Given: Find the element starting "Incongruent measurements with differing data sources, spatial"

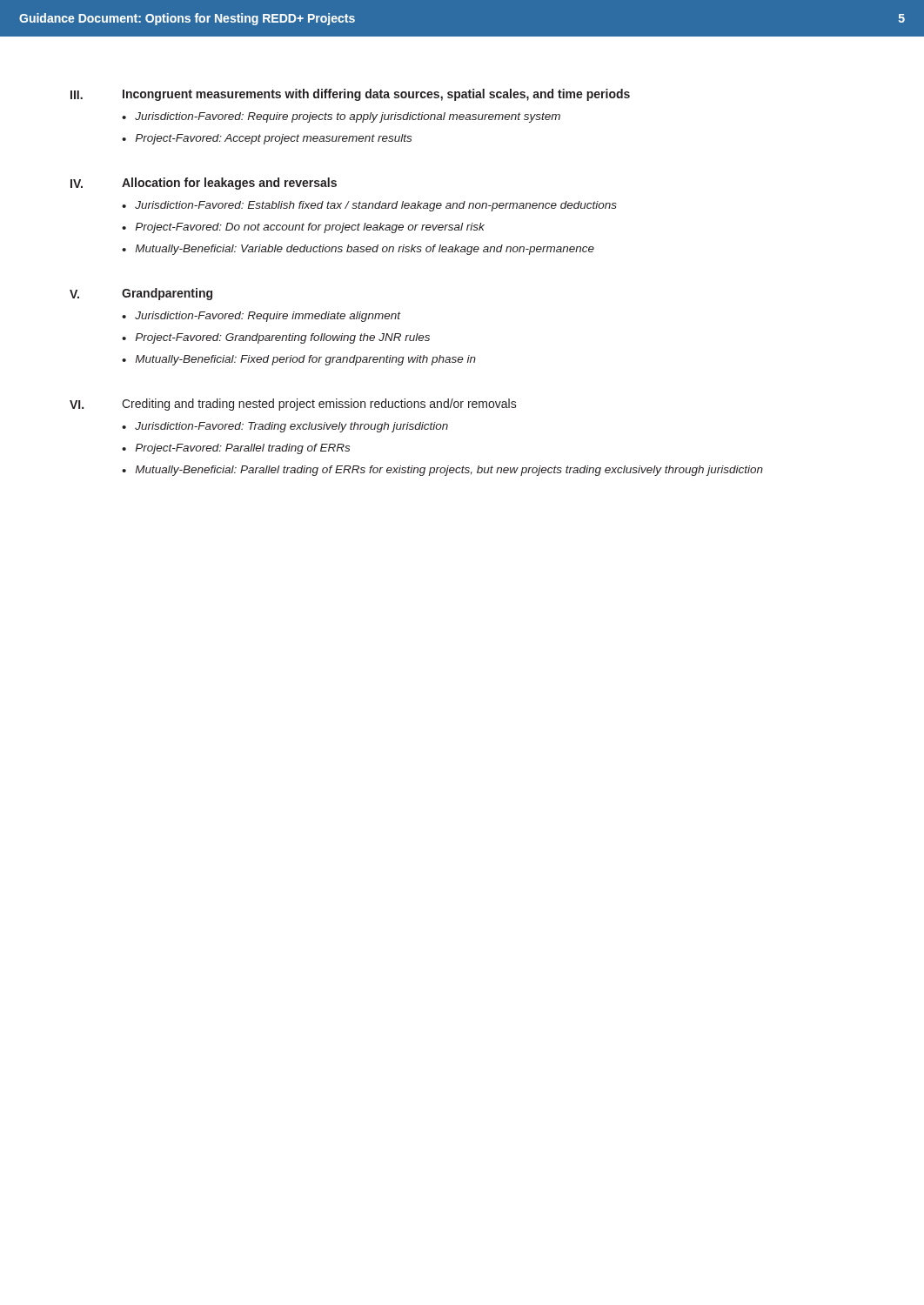Looking at the screenshot, I should click(376, 94).
